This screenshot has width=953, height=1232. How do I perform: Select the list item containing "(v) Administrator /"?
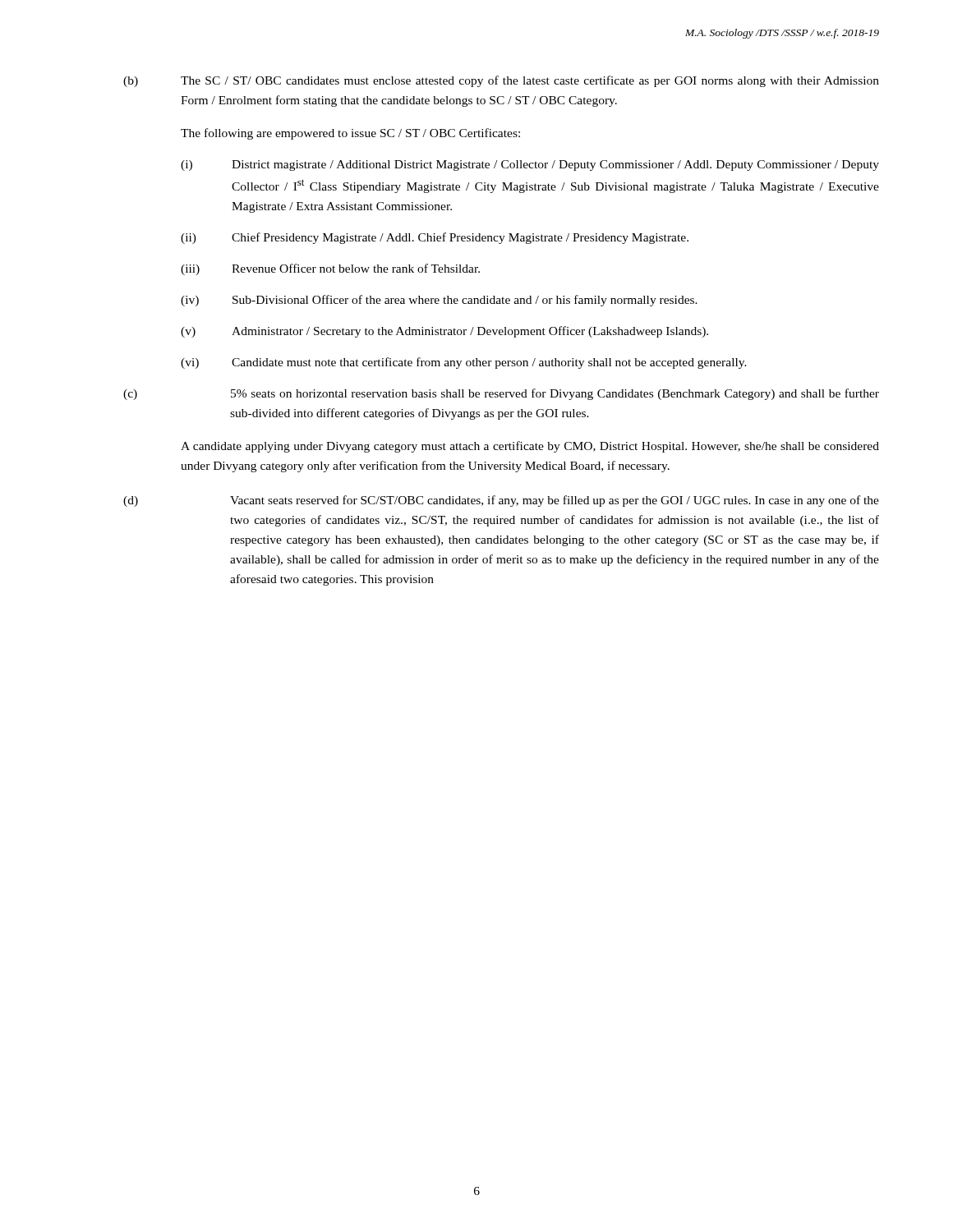pos(530,331)
